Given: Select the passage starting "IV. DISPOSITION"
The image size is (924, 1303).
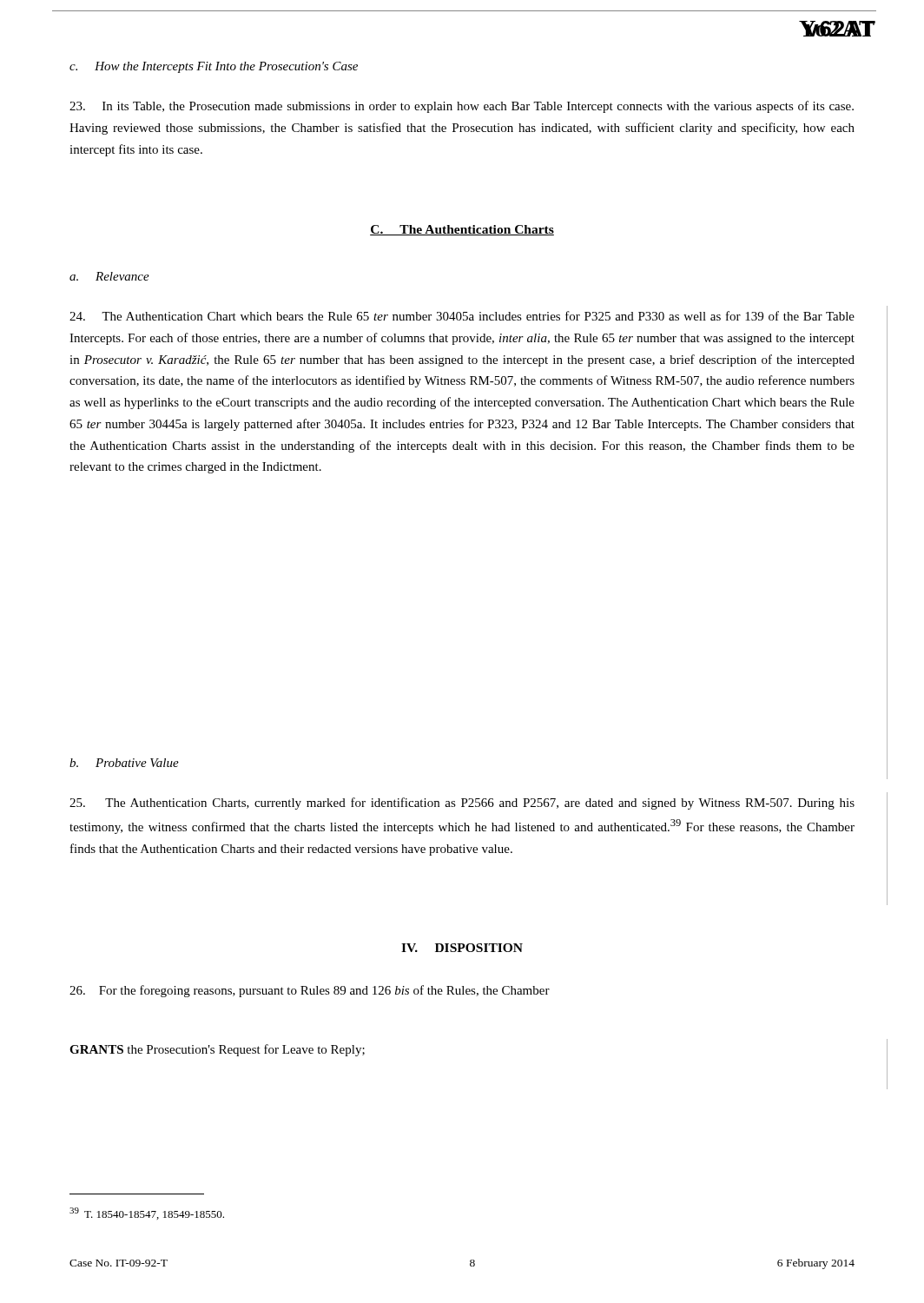Looking at the screenshot, I should [462, 947].
